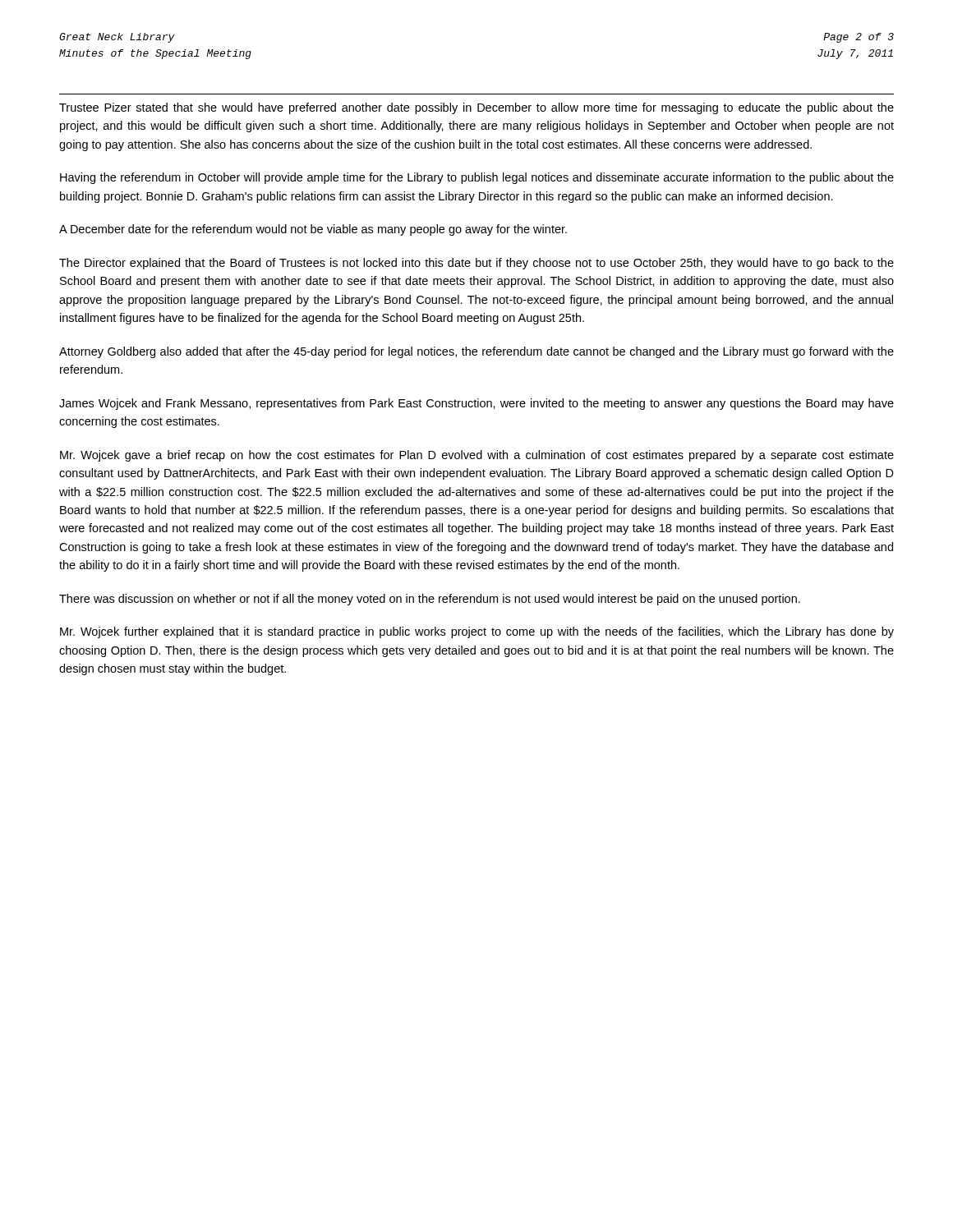Screen dimensions: 1232x953
Task: Where is the passage that starts "The Director explained that the"?
Action: 476,290
